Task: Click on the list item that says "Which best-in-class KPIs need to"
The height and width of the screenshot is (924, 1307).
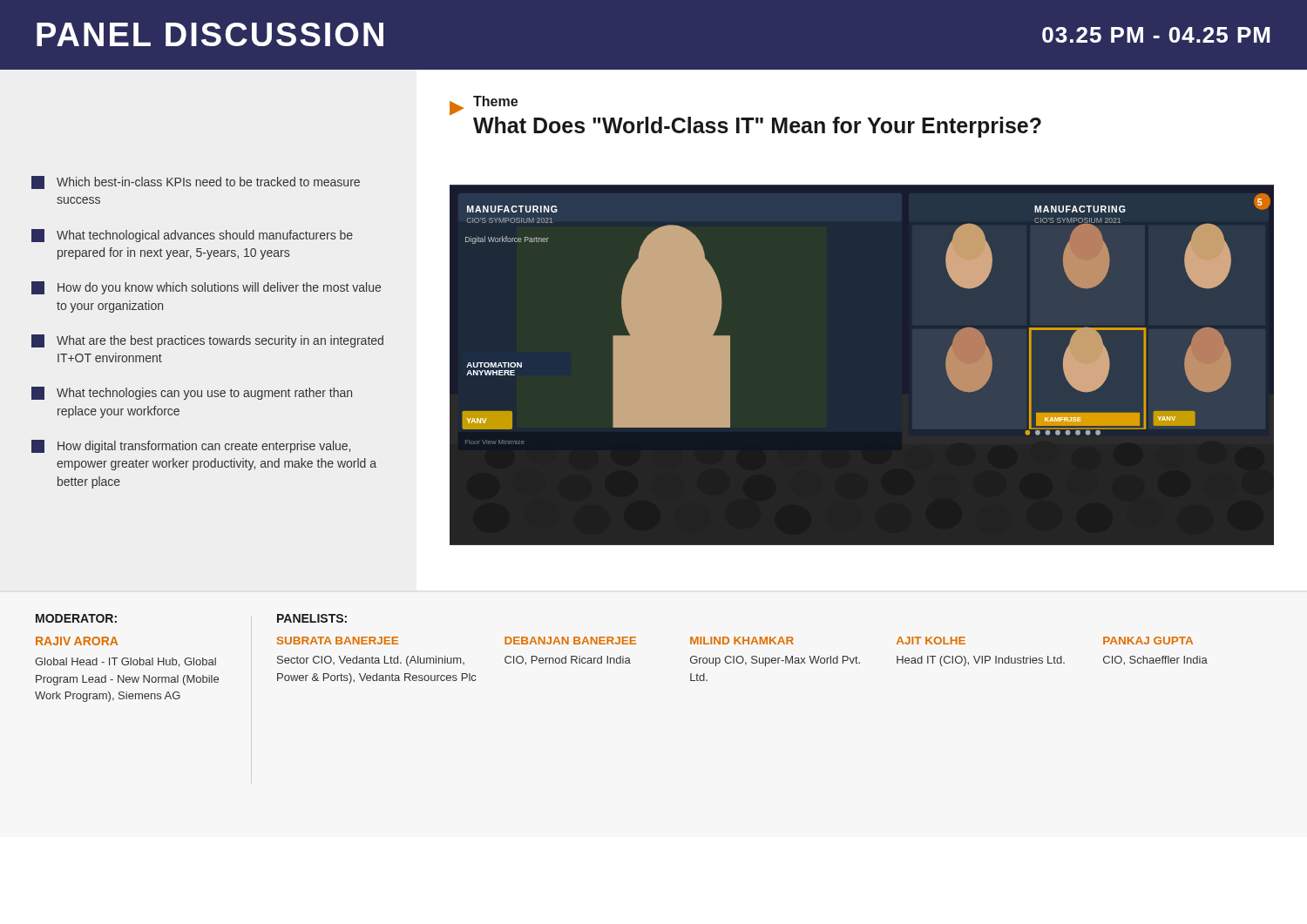Action: 208,191
